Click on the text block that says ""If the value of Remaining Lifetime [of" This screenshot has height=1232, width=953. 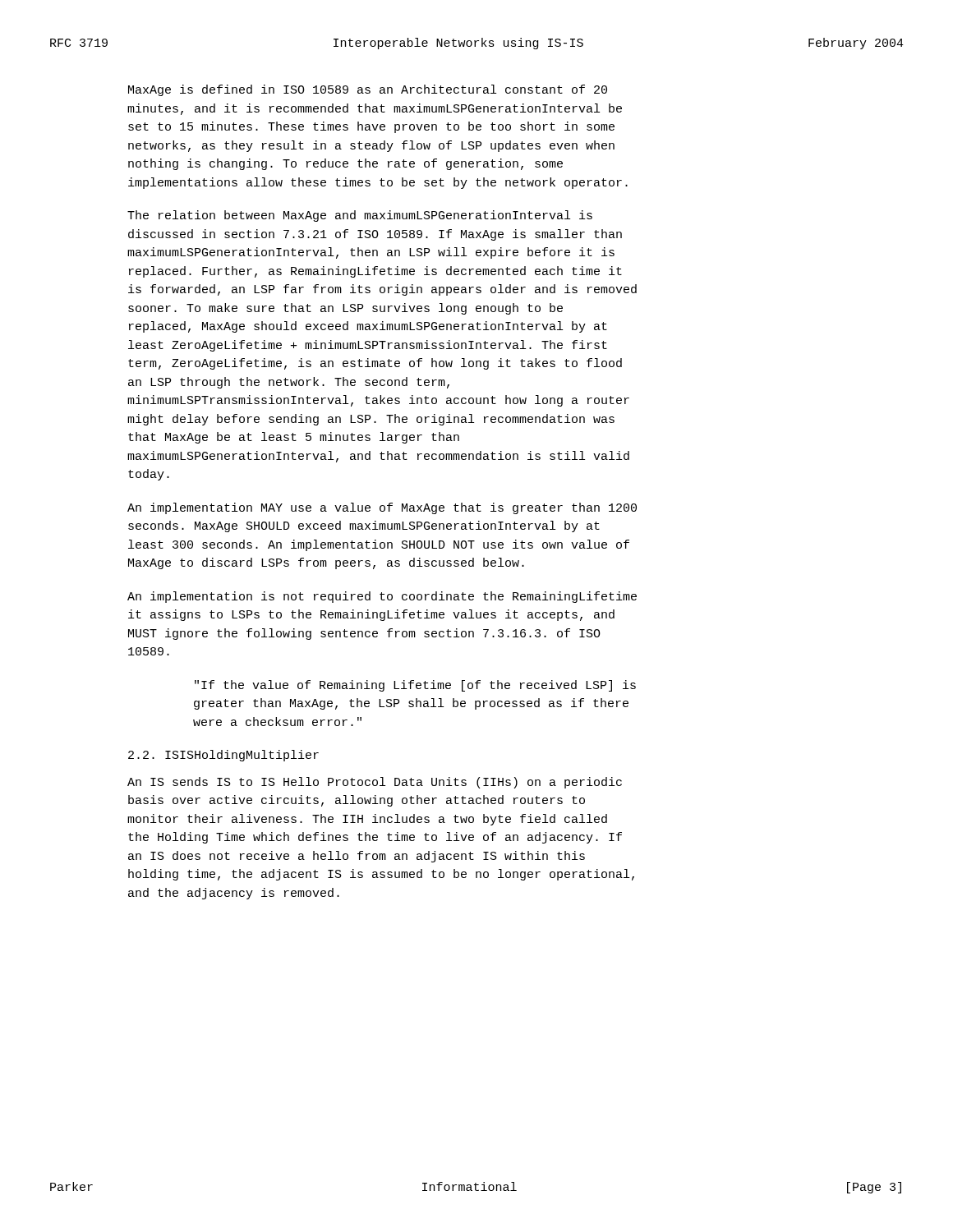(415, 704)
